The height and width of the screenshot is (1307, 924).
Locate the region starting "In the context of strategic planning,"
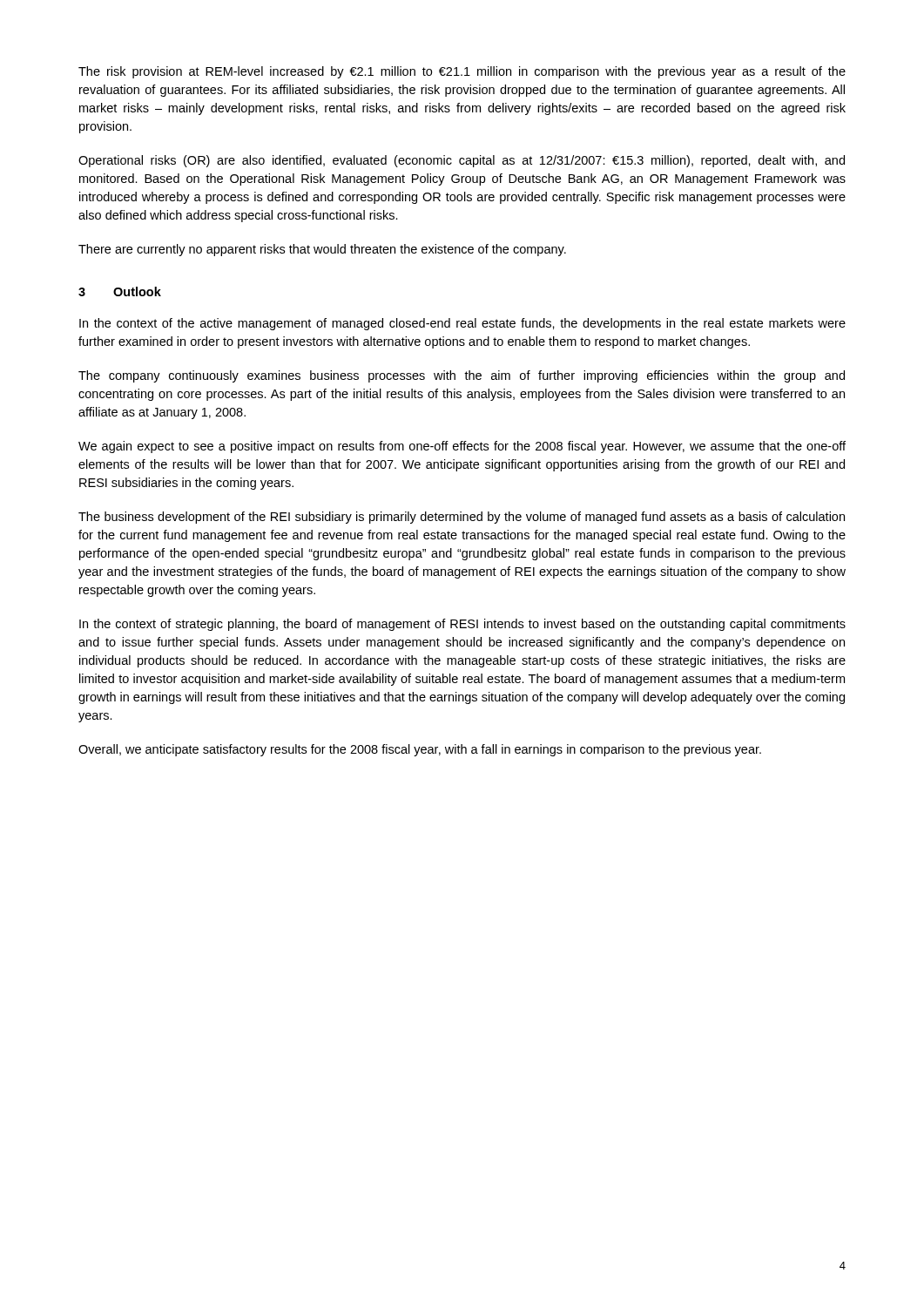click(462, 670)
